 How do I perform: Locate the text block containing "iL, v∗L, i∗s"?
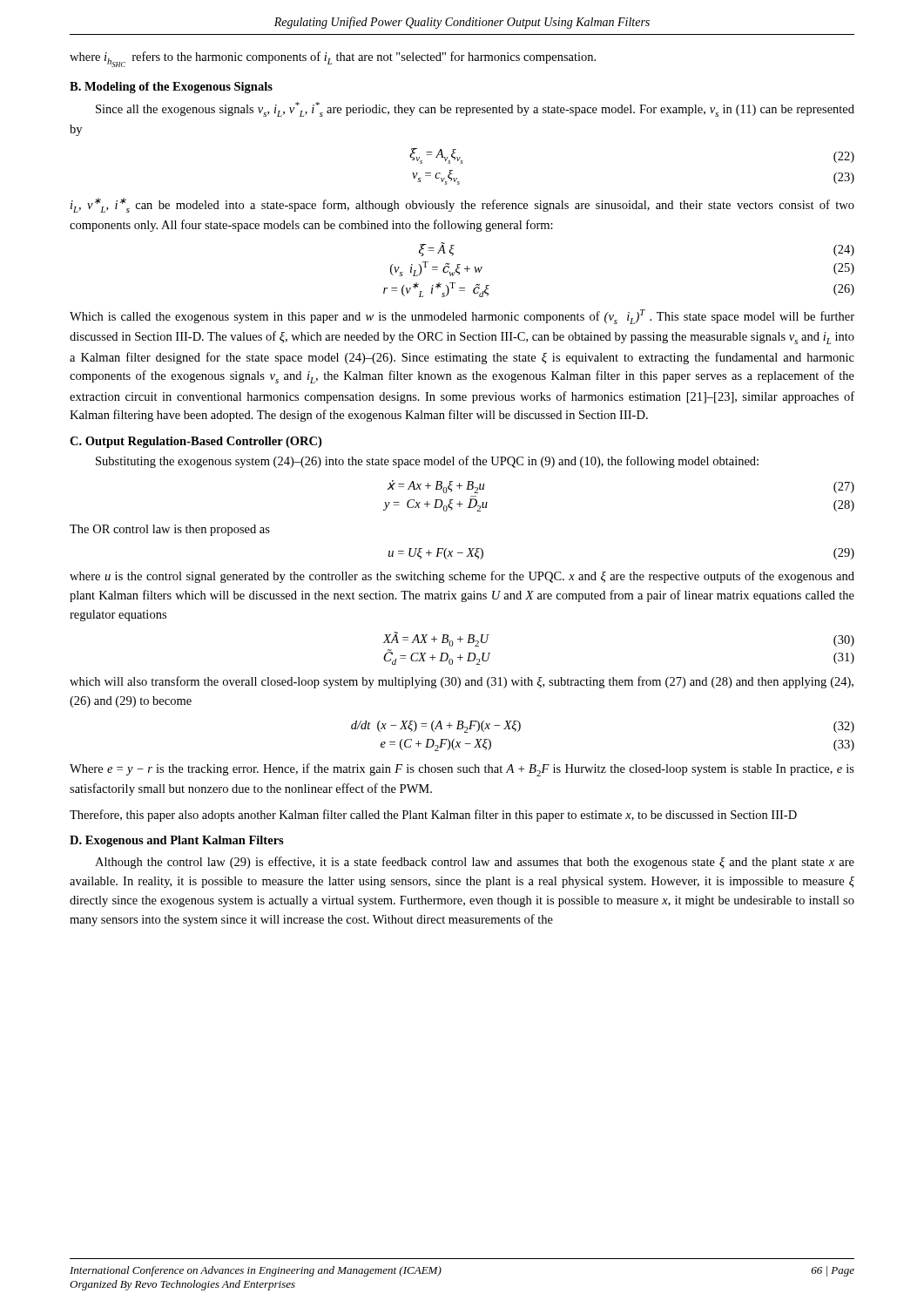[462, 214]
